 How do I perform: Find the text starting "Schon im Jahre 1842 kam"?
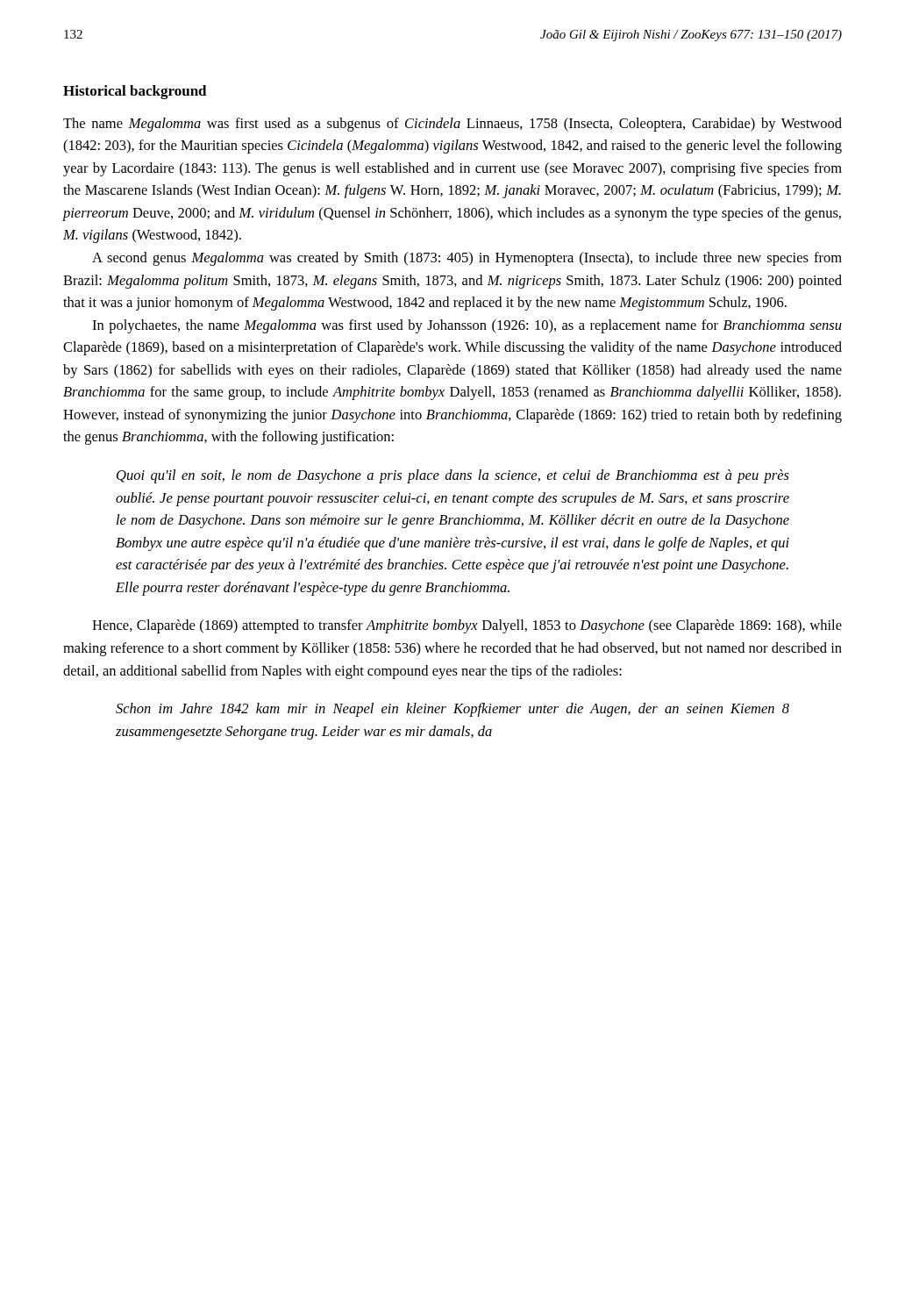point(452,720)
